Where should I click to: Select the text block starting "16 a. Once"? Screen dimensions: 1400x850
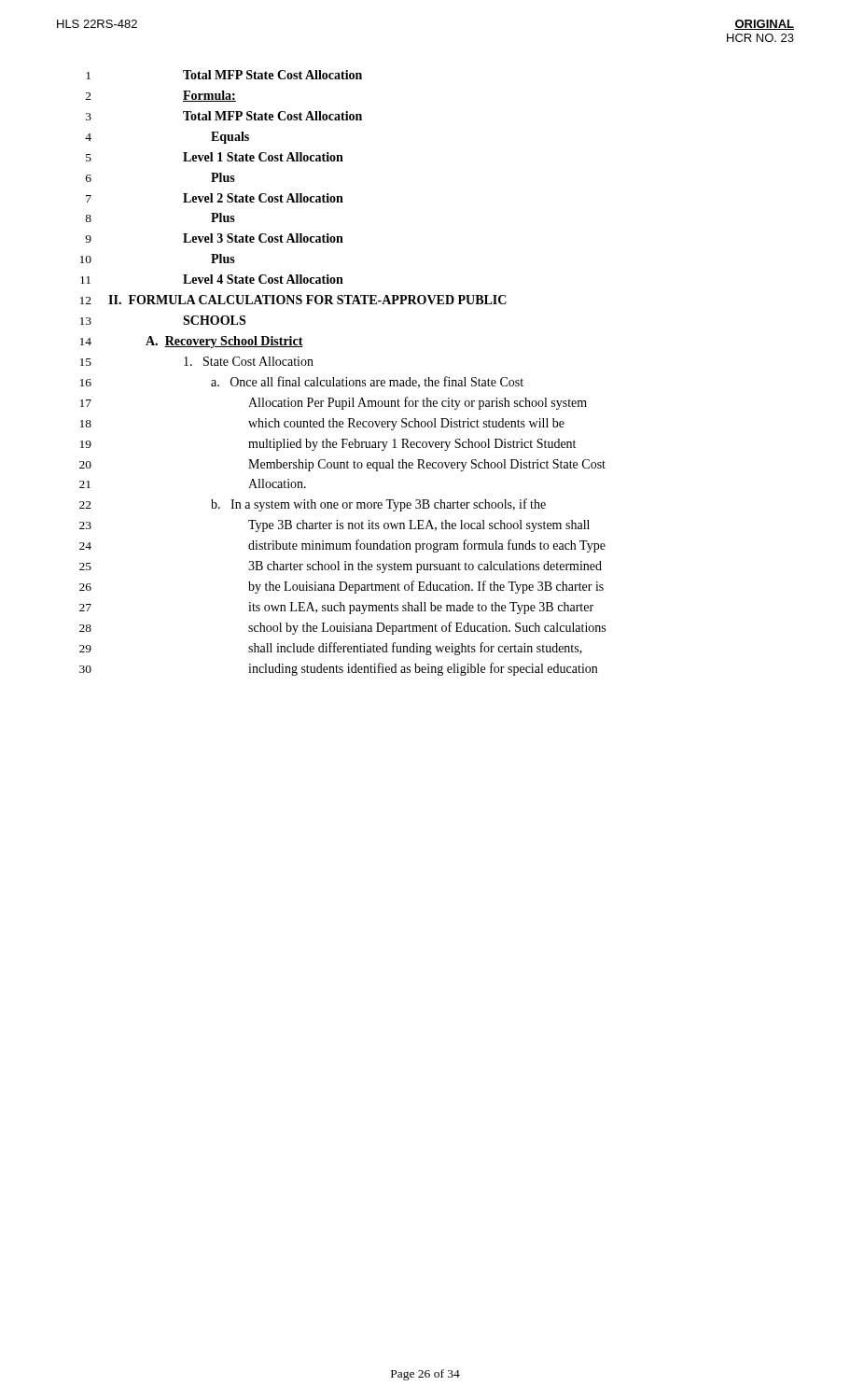pos(425,382)
